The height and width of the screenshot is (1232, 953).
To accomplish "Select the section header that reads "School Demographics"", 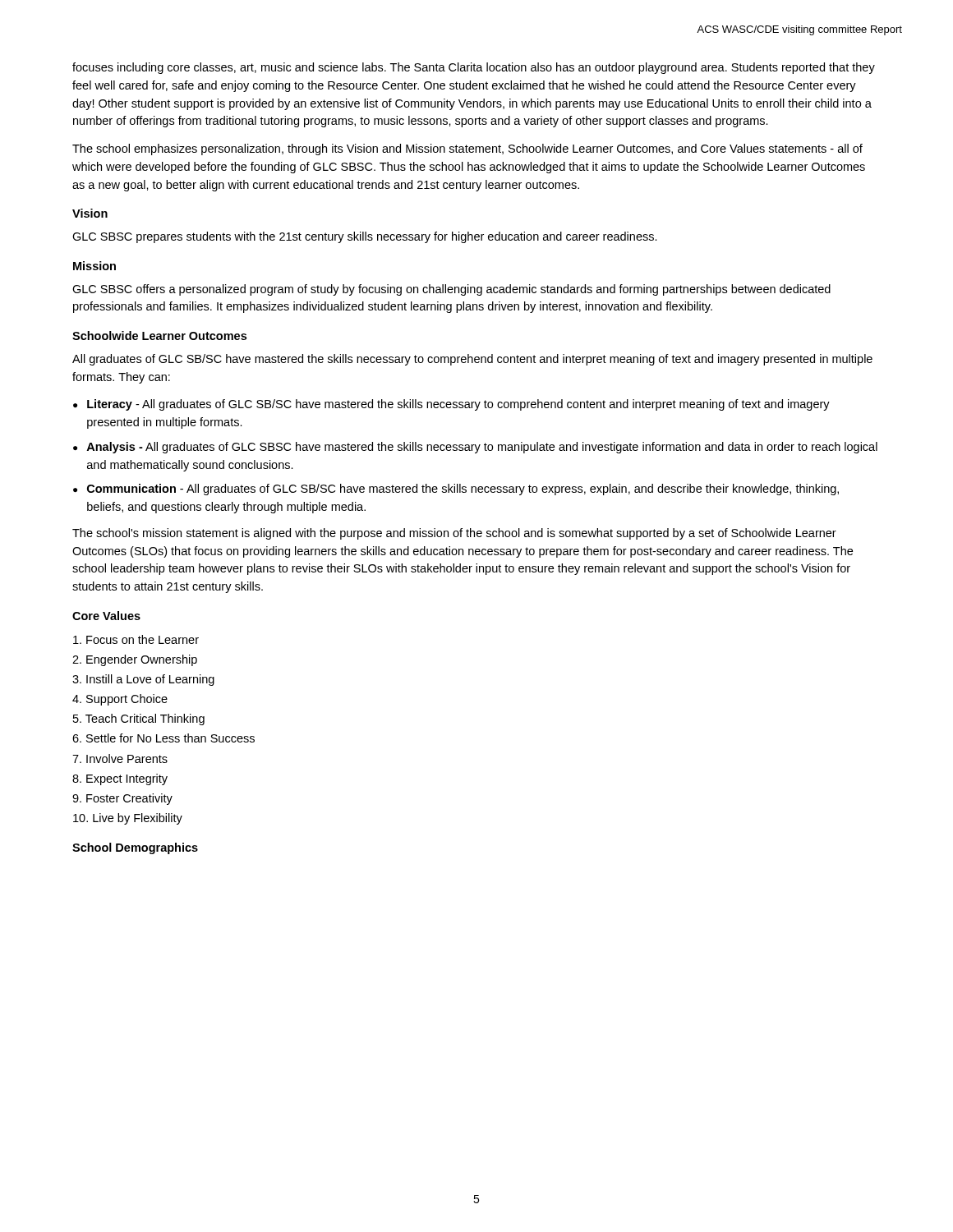I will (x=135, y=848).
